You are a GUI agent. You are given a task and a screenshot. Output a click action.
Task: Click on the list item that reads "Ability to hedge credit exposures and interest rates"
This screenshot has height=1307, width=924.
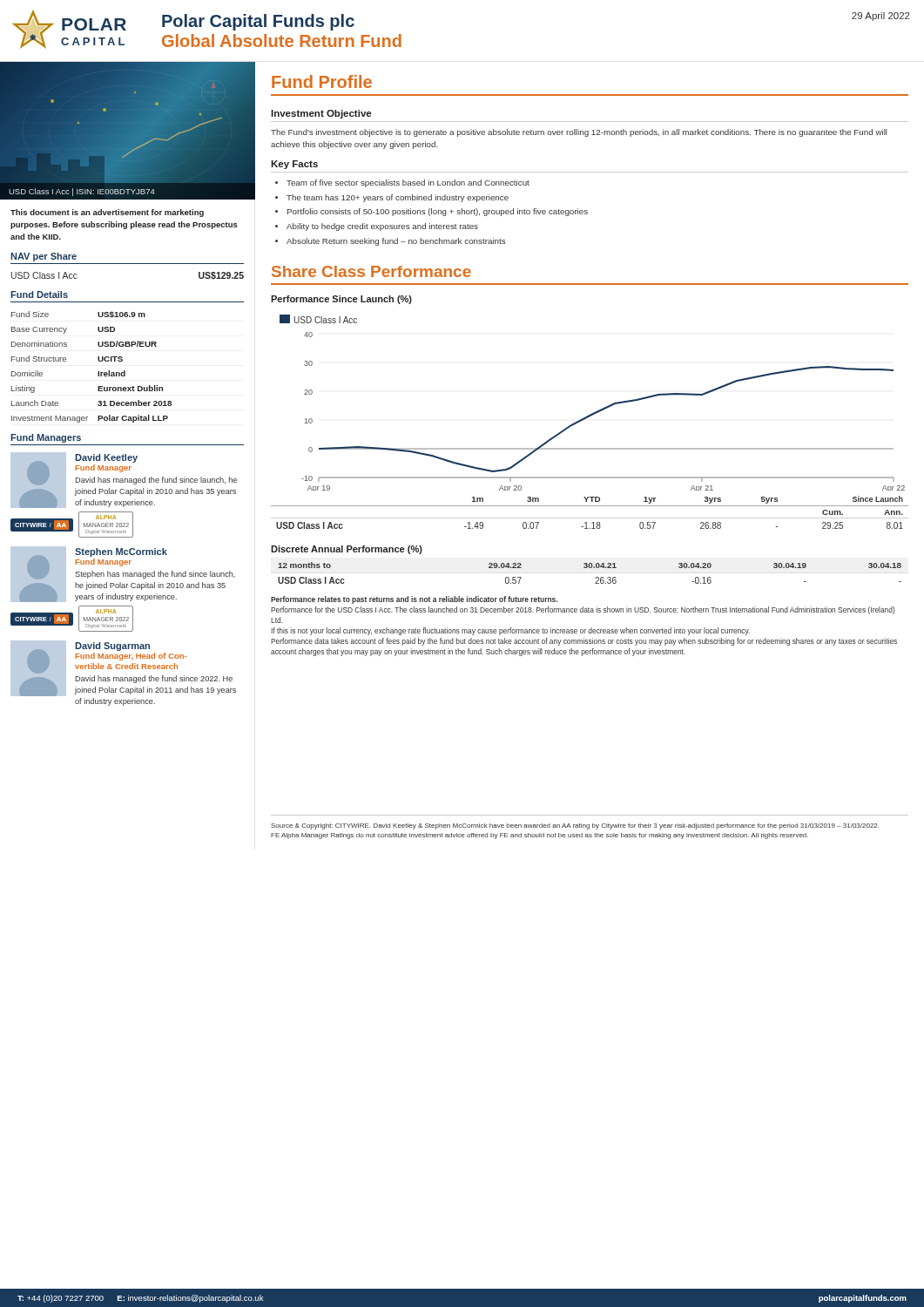[382, 226]
